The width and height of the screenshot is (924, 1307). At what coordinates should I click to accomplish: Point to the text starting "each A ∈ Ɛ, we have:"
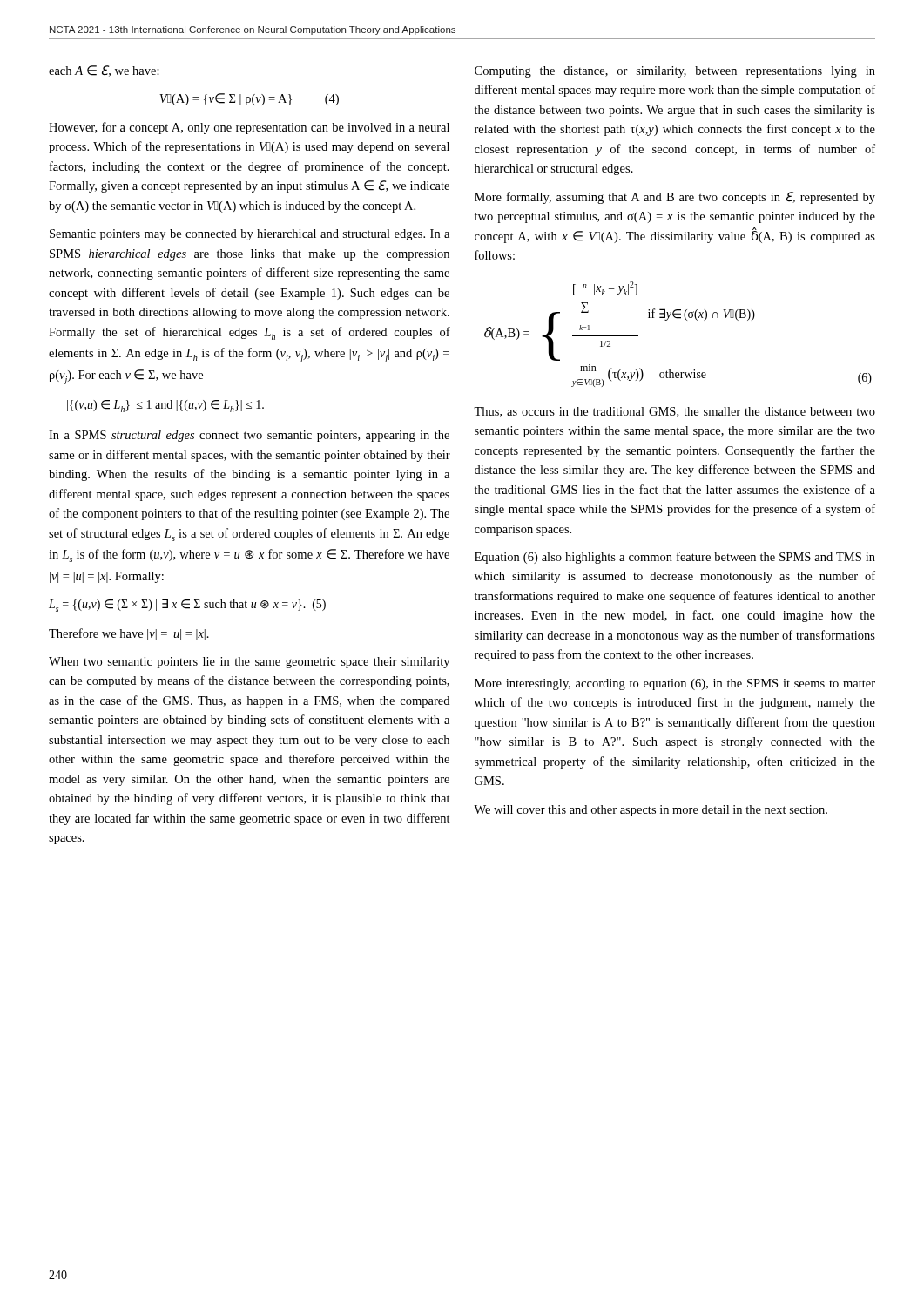pyautogui.click(x=104, y=71)
